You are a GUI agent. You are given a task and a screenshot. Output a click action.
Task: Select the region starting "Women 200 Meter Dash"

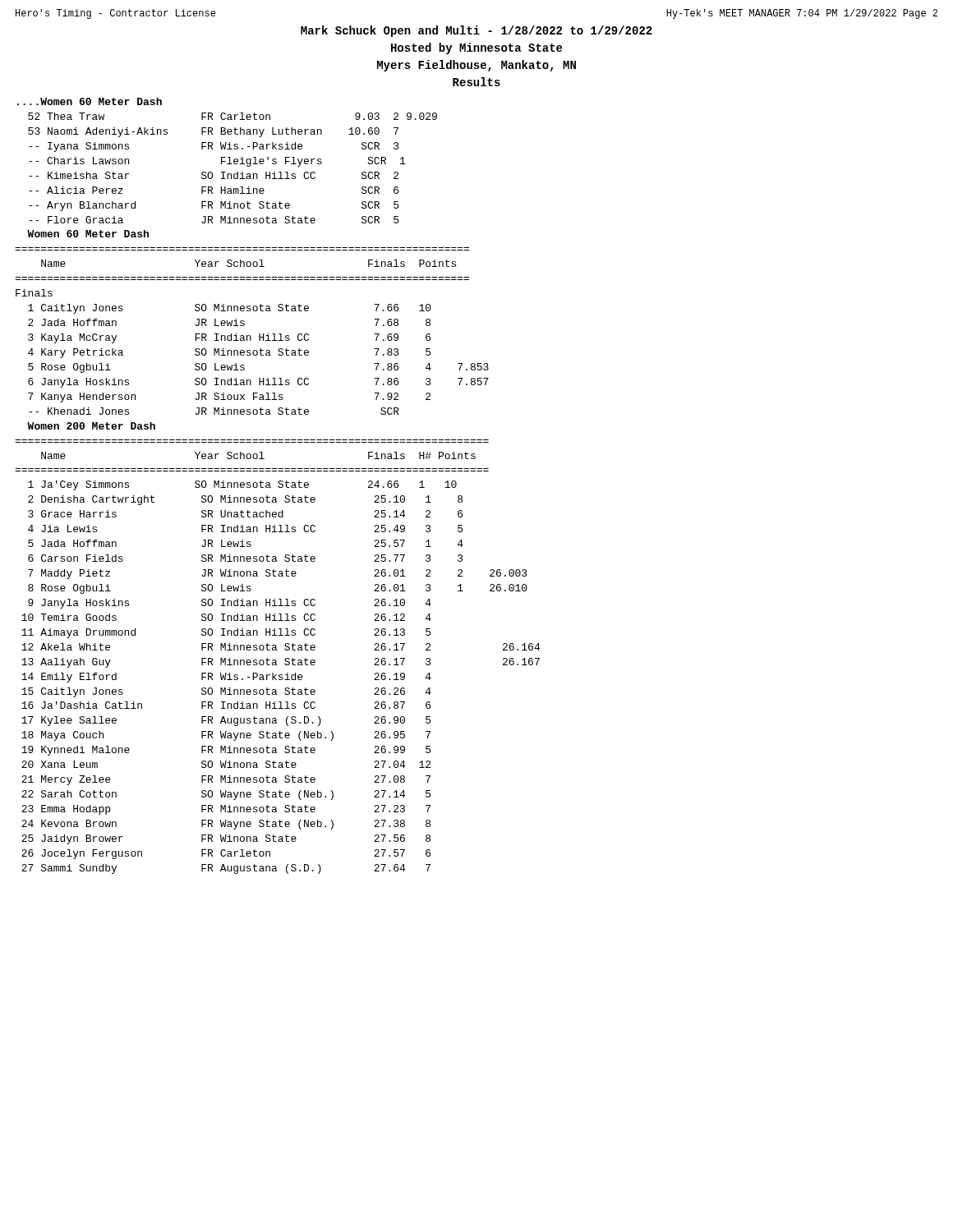[91, 426]
